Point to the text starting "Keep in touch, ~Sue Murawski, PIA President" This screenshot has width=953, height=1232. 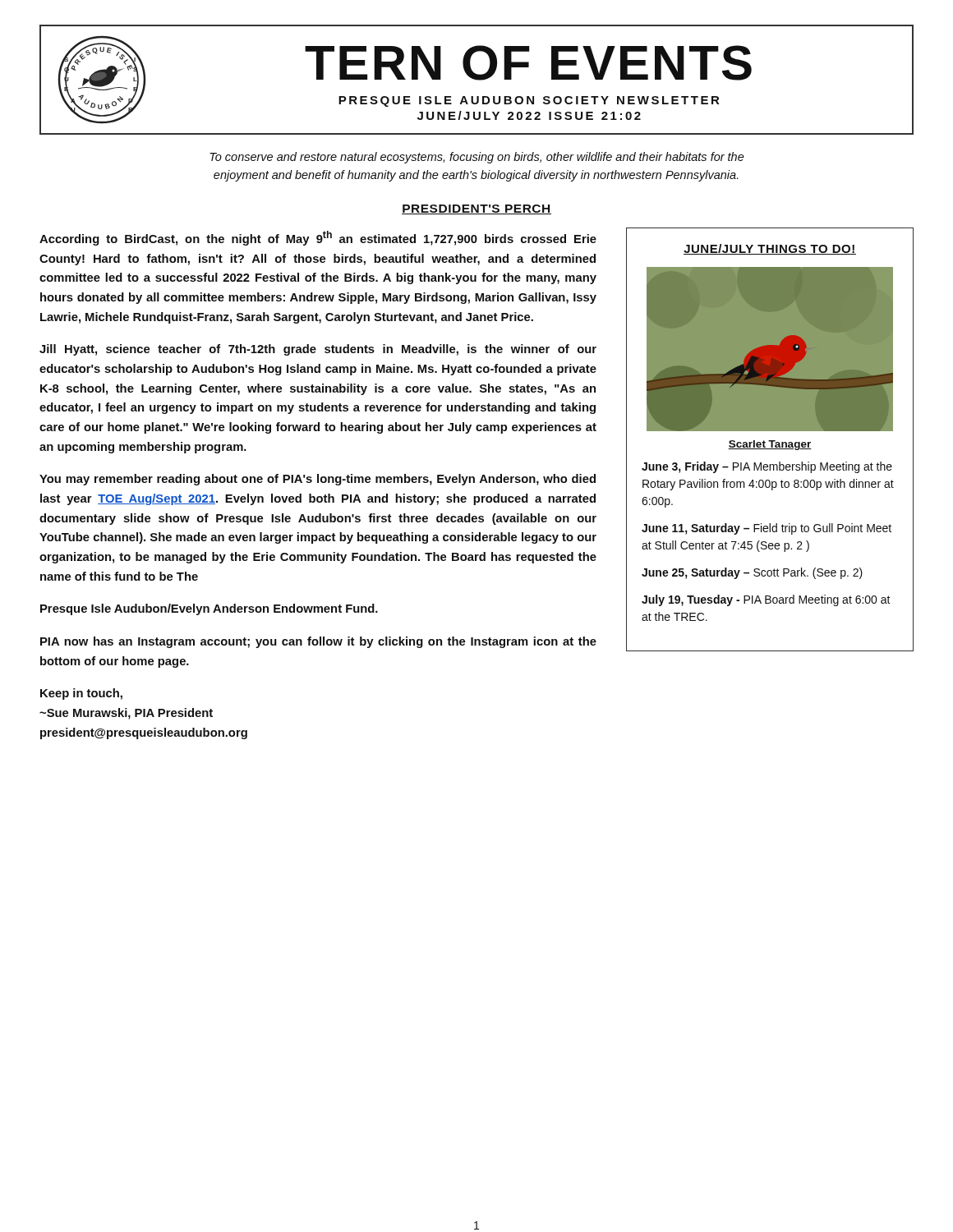point(144,713)
